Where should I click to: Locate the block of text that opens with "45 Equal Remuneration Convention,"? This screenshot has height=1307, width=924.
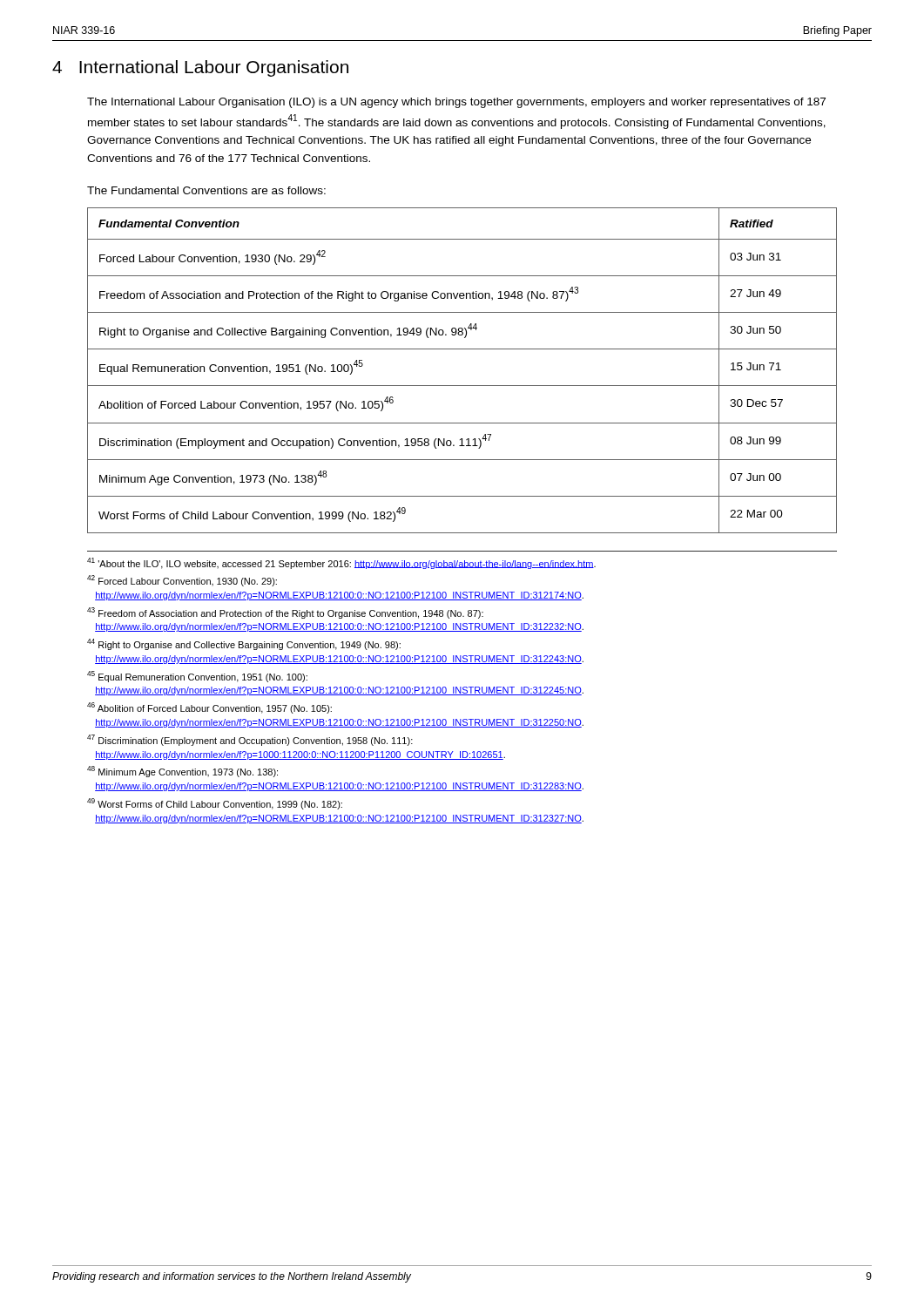(336, 683)
